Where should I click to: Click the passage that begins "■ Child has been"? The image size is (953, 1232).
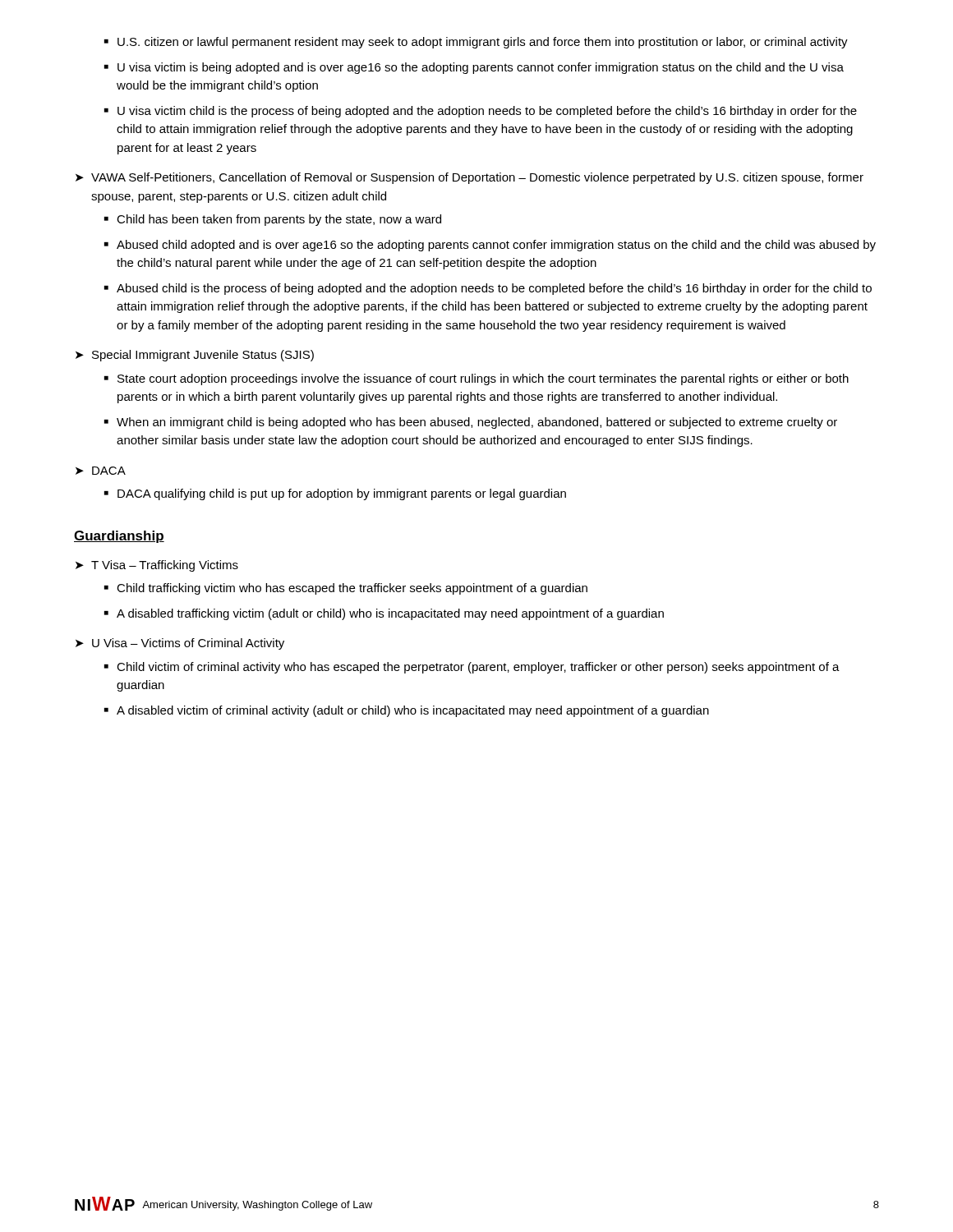tap(273, 220)
